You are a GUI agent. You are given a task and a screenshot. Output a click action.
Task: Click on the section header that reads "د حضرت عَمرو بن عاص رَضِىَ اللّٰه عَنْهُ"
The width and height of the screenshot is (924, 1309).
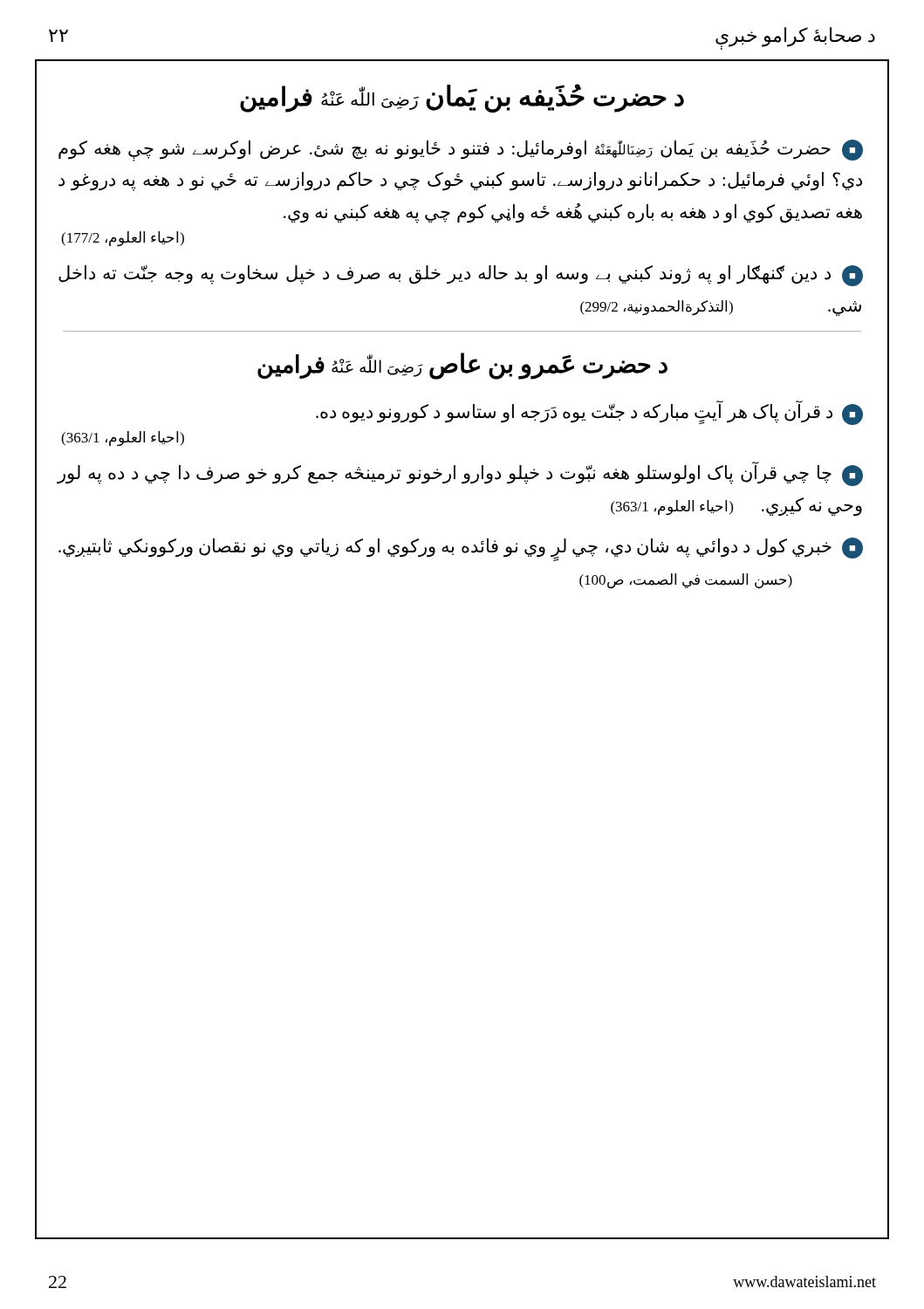tap(462, 364)
